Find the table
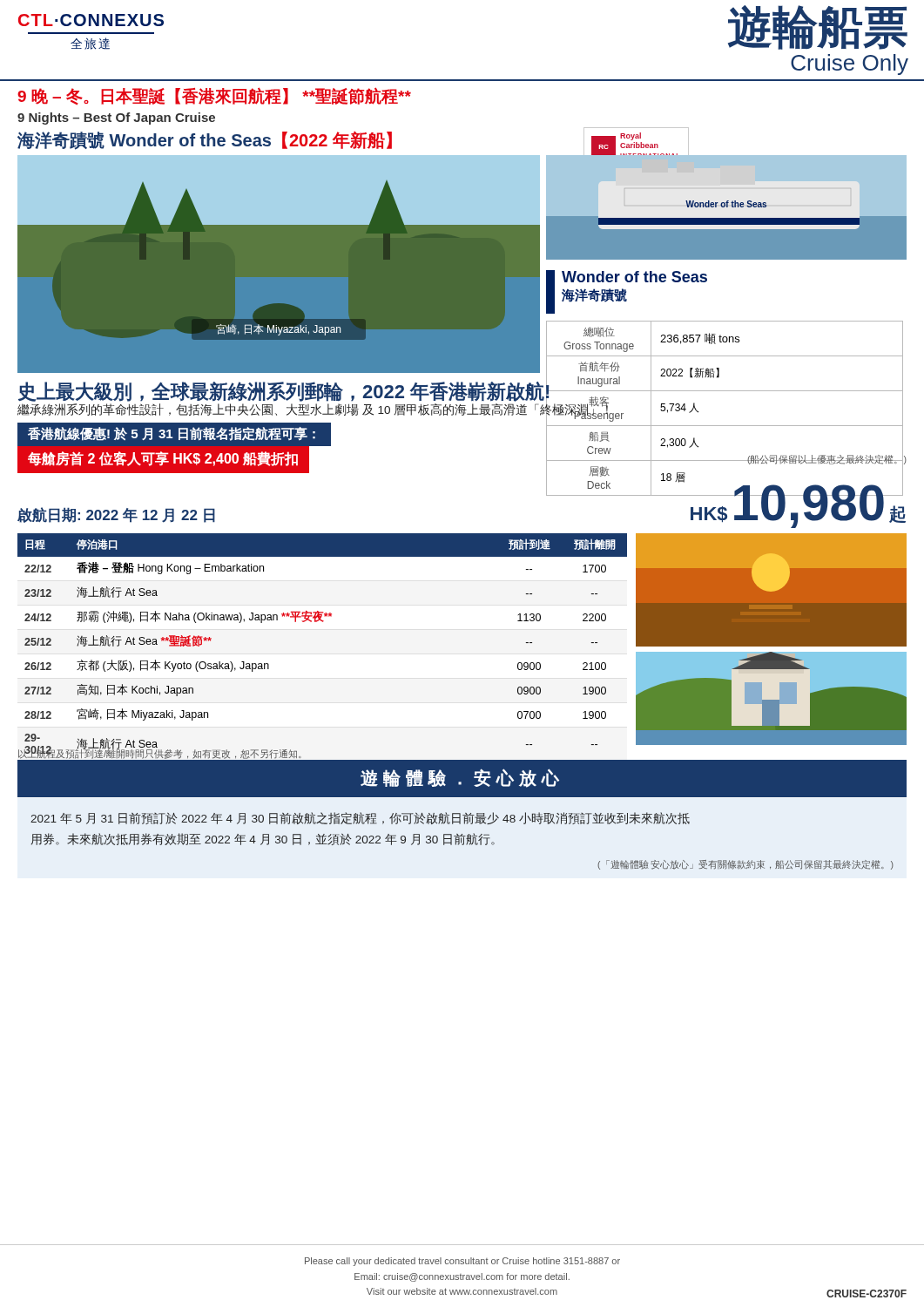The width and height of the screenshot is (924, 1307). click(x=322, y=660)
